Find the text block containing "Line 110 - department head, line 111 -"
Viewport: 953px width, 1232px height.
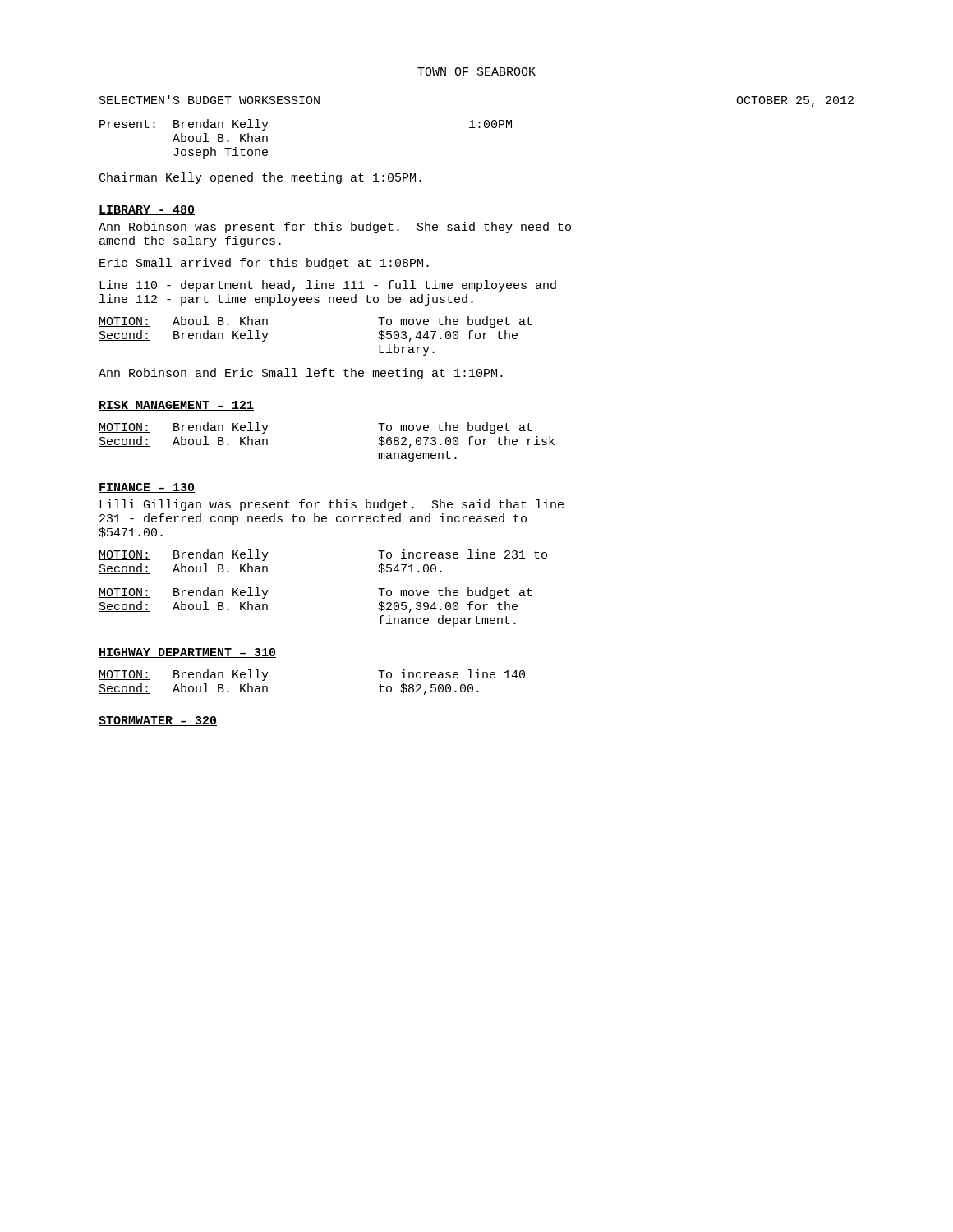(x=328, y=293)
